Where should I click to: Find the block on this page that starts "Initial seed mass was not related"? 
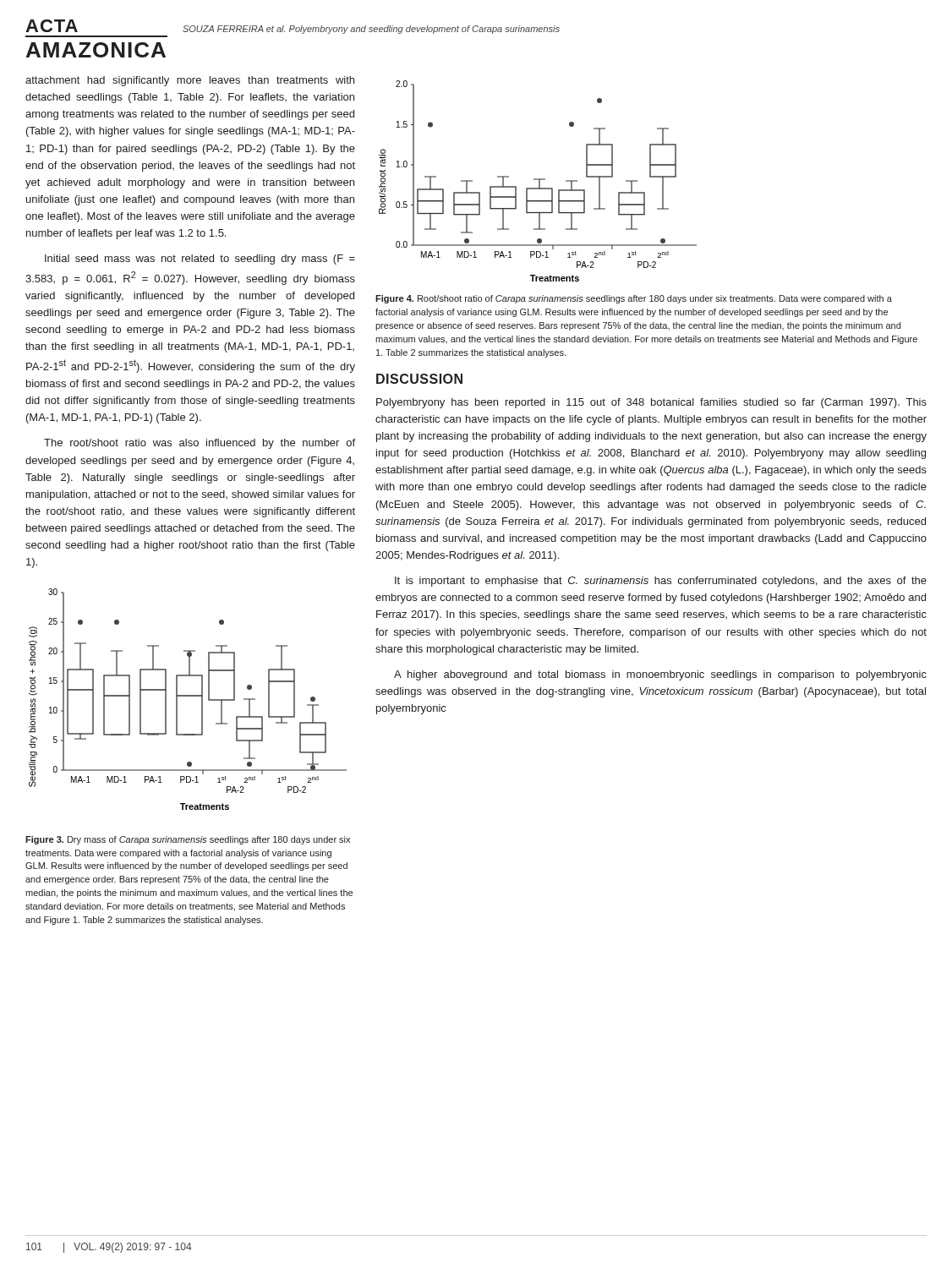pos(190,338)
